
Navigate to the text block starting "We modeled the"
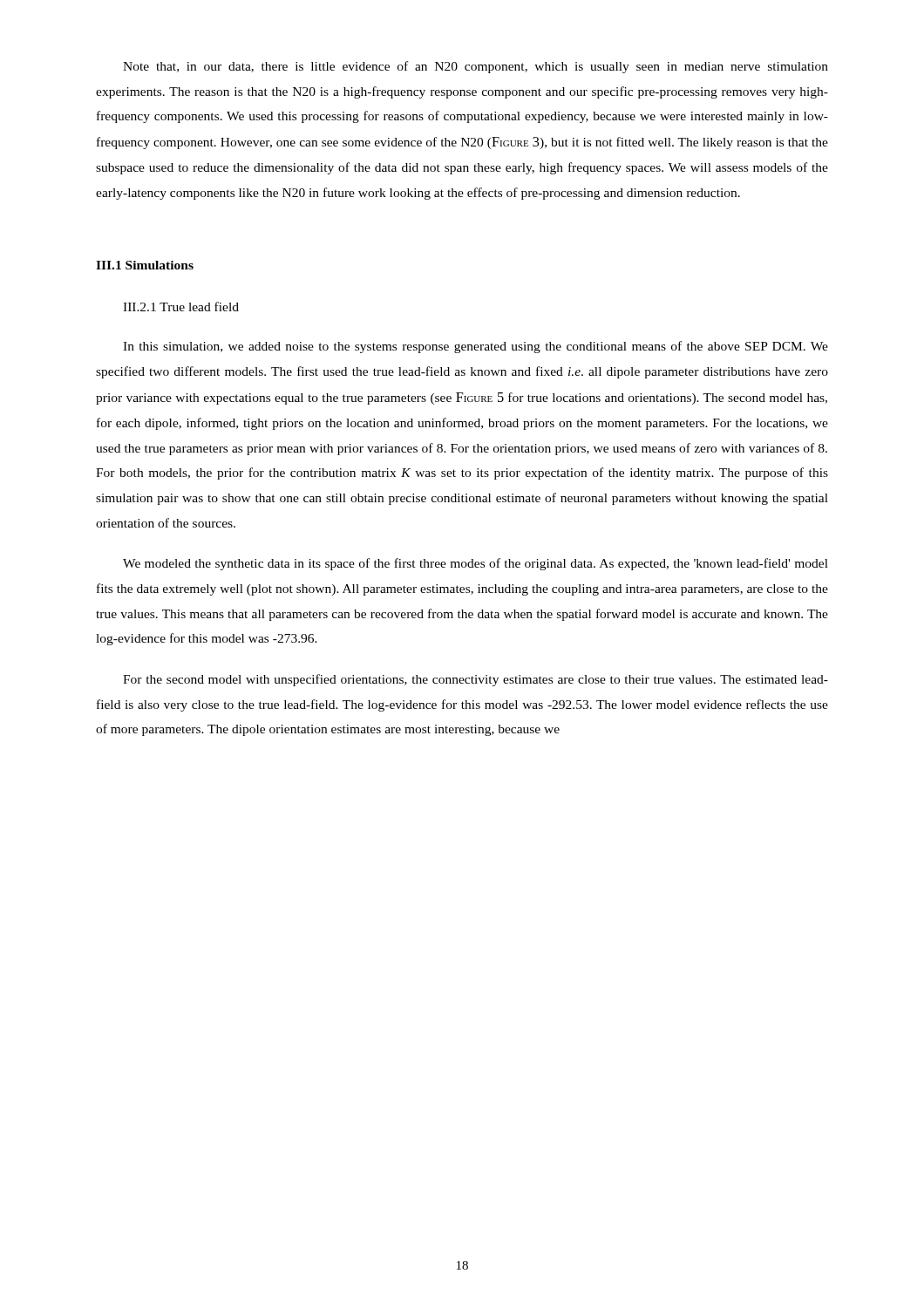tap(462, 601)
